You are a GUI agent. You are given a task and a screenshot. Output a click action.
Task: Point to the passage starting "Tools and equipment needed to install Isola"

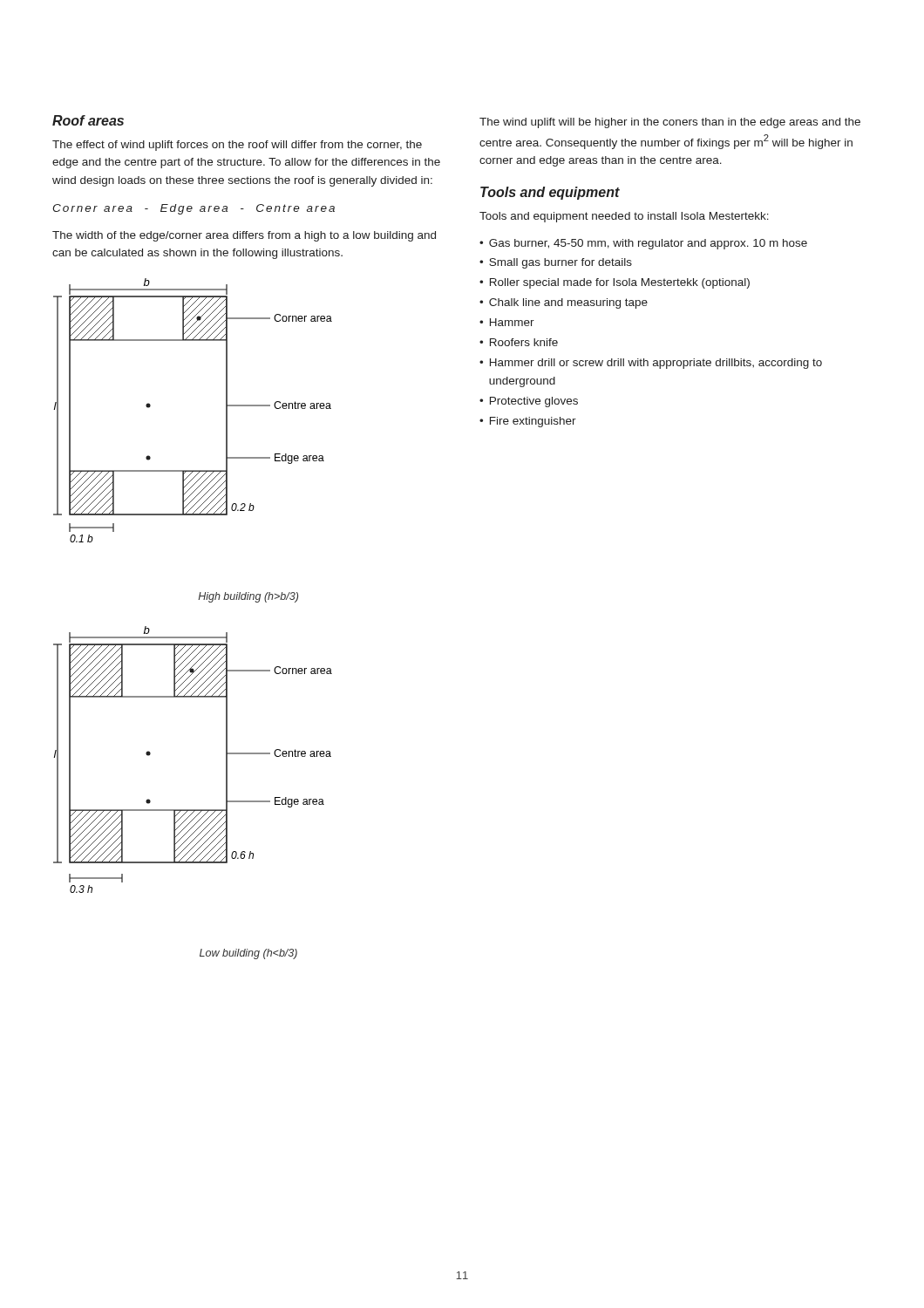[624, 216]
